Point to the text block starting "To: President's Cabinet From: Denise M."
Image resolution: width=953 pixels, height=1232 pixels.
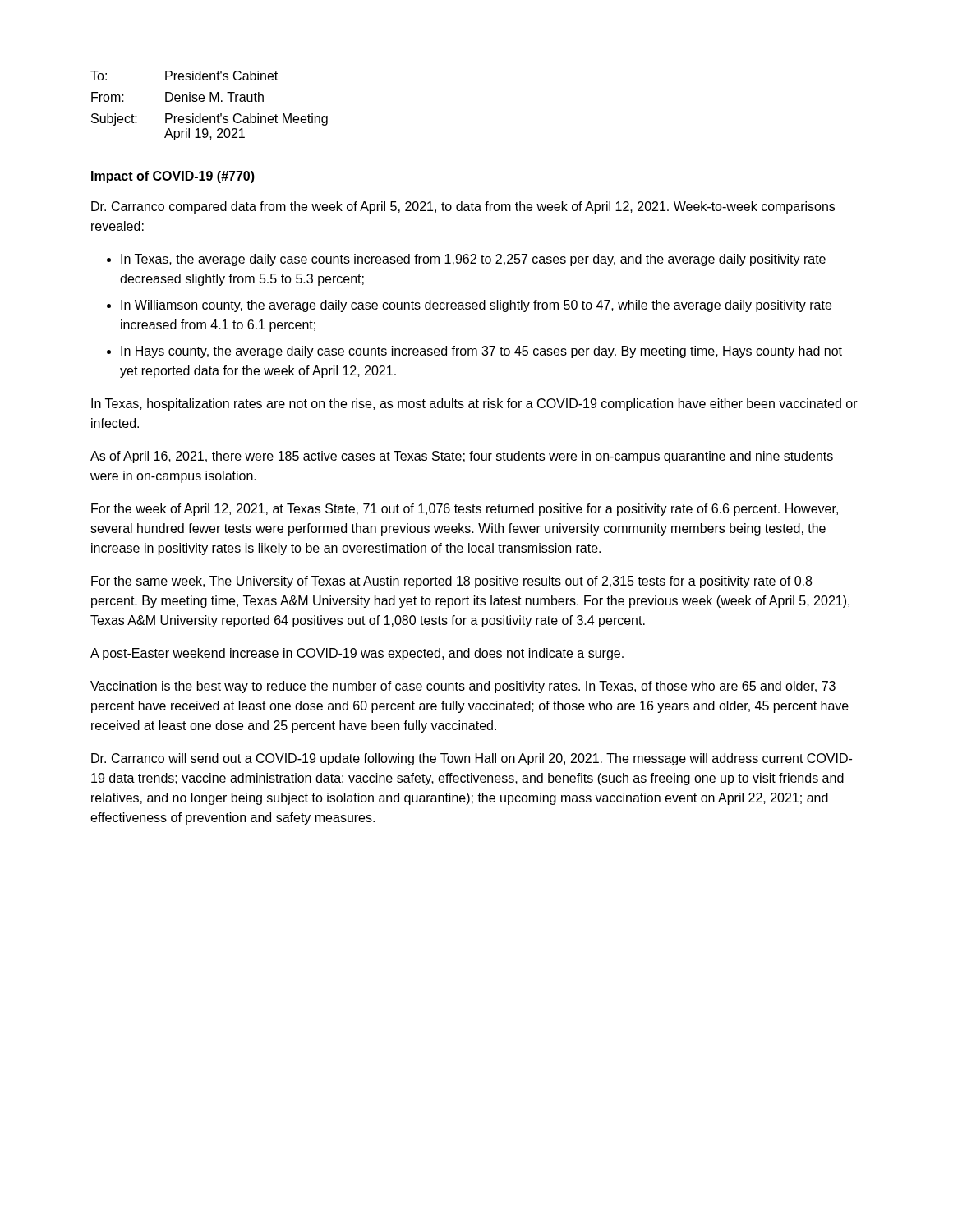(x=209, y=105)
